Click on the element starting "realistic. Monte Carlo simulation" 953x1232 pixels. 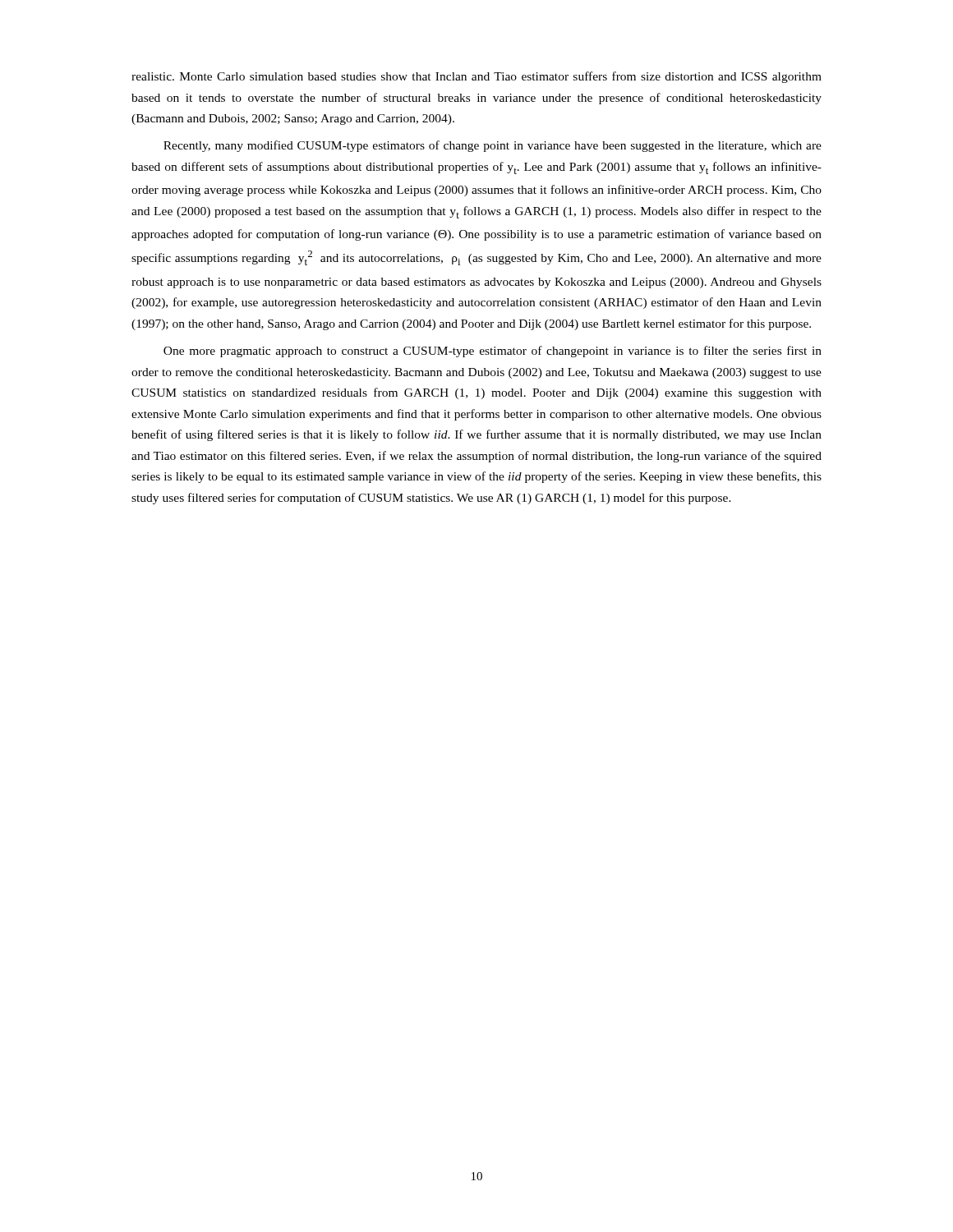pyautogui.click(x=476, y=97)
